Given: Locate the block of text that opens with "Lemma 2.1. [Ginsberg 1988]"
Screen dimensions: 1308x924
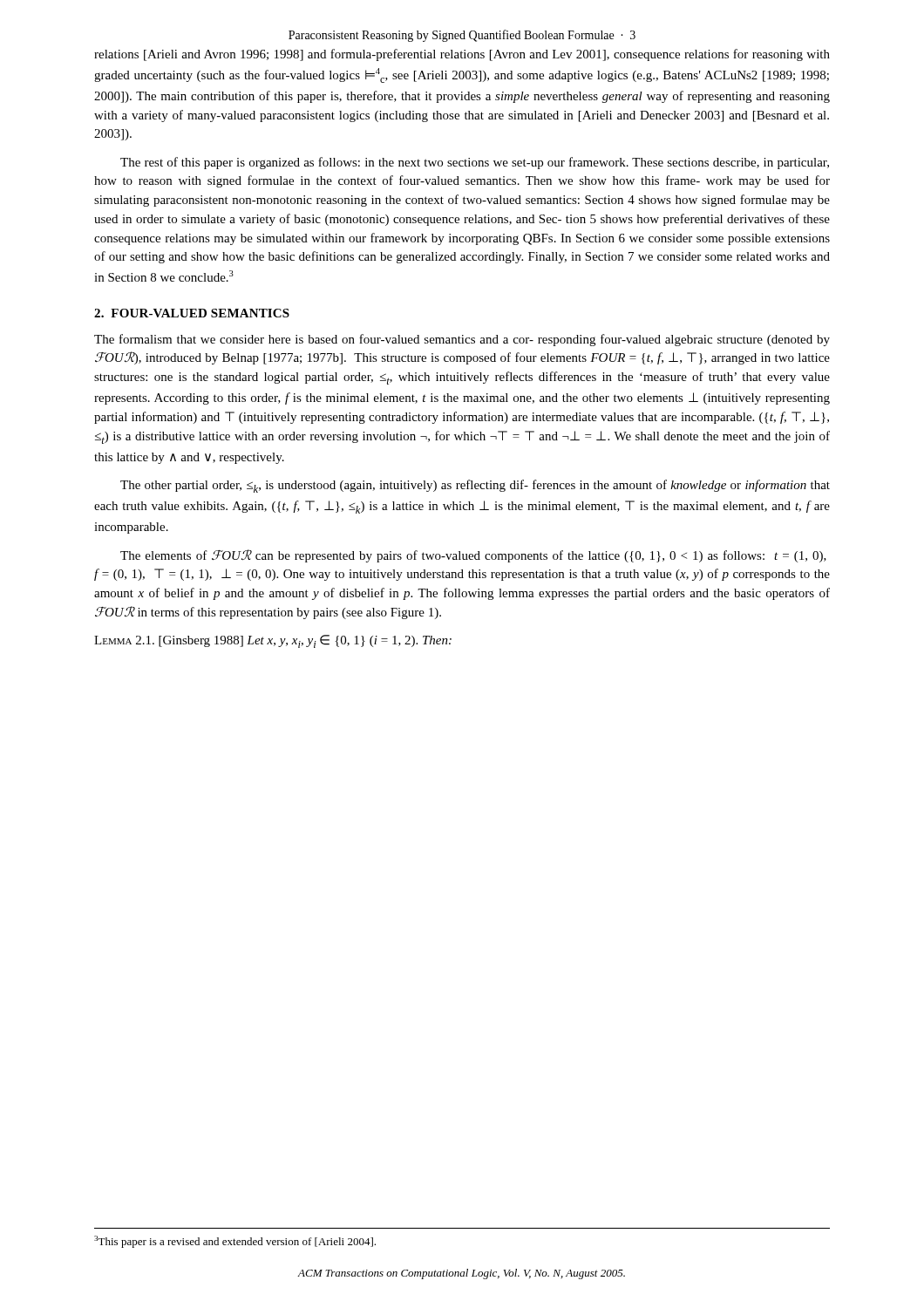Looking at the screenshot, I should point(462,642).
